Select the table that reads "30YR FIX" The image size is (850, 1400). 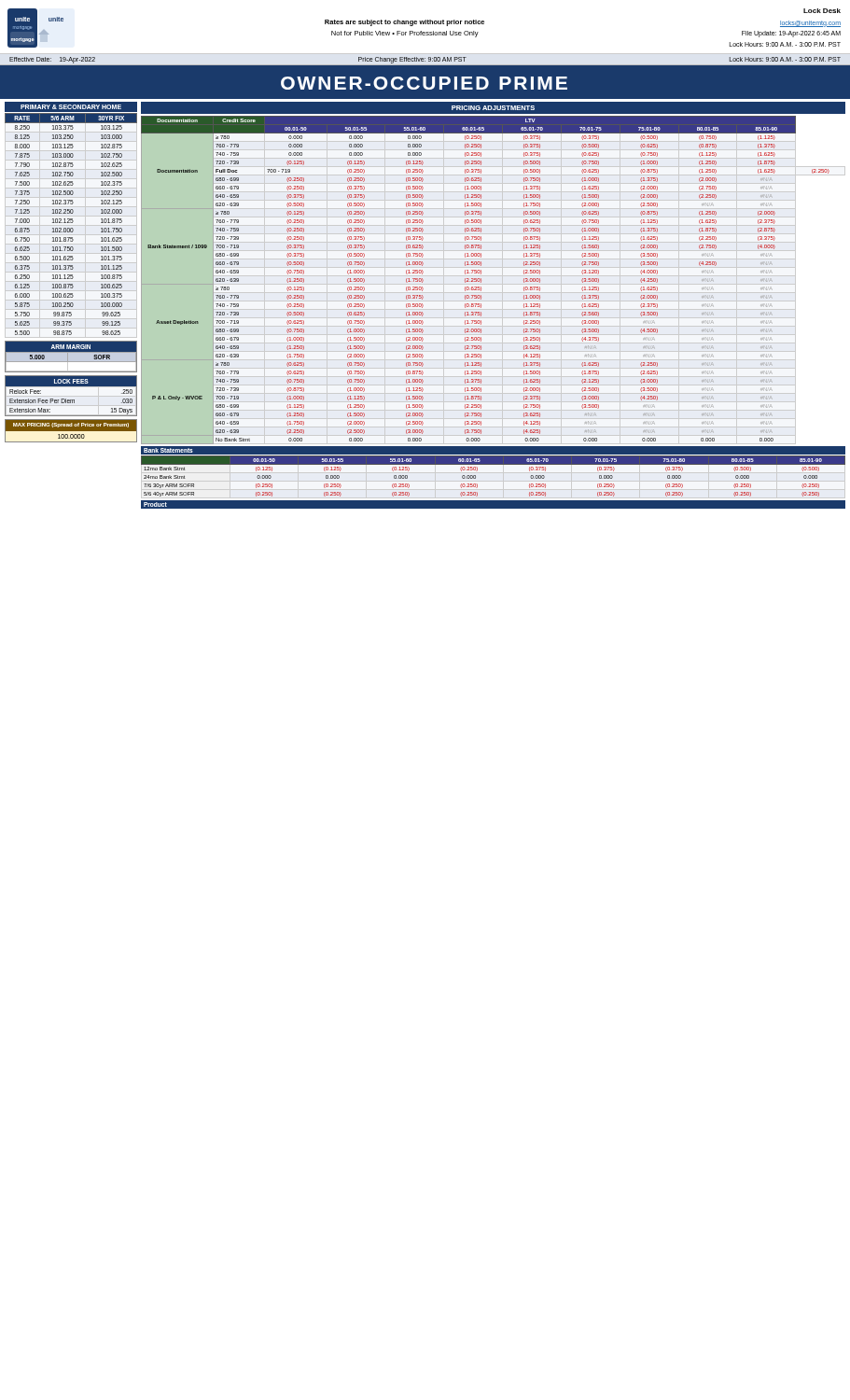[x=71, y=226]
